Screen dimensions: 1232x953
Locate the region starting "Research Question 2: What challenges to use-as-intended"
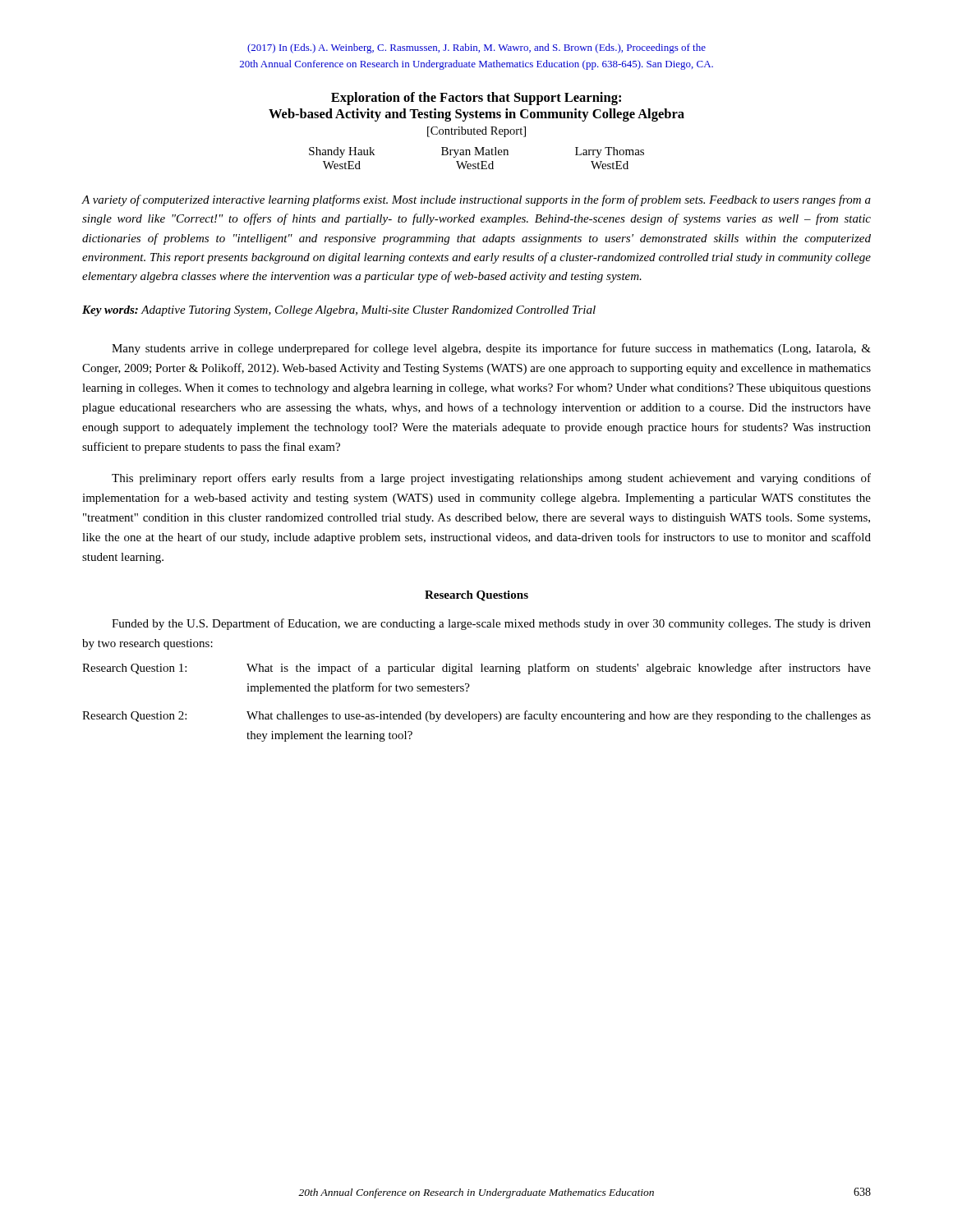(x=476, y=725)
